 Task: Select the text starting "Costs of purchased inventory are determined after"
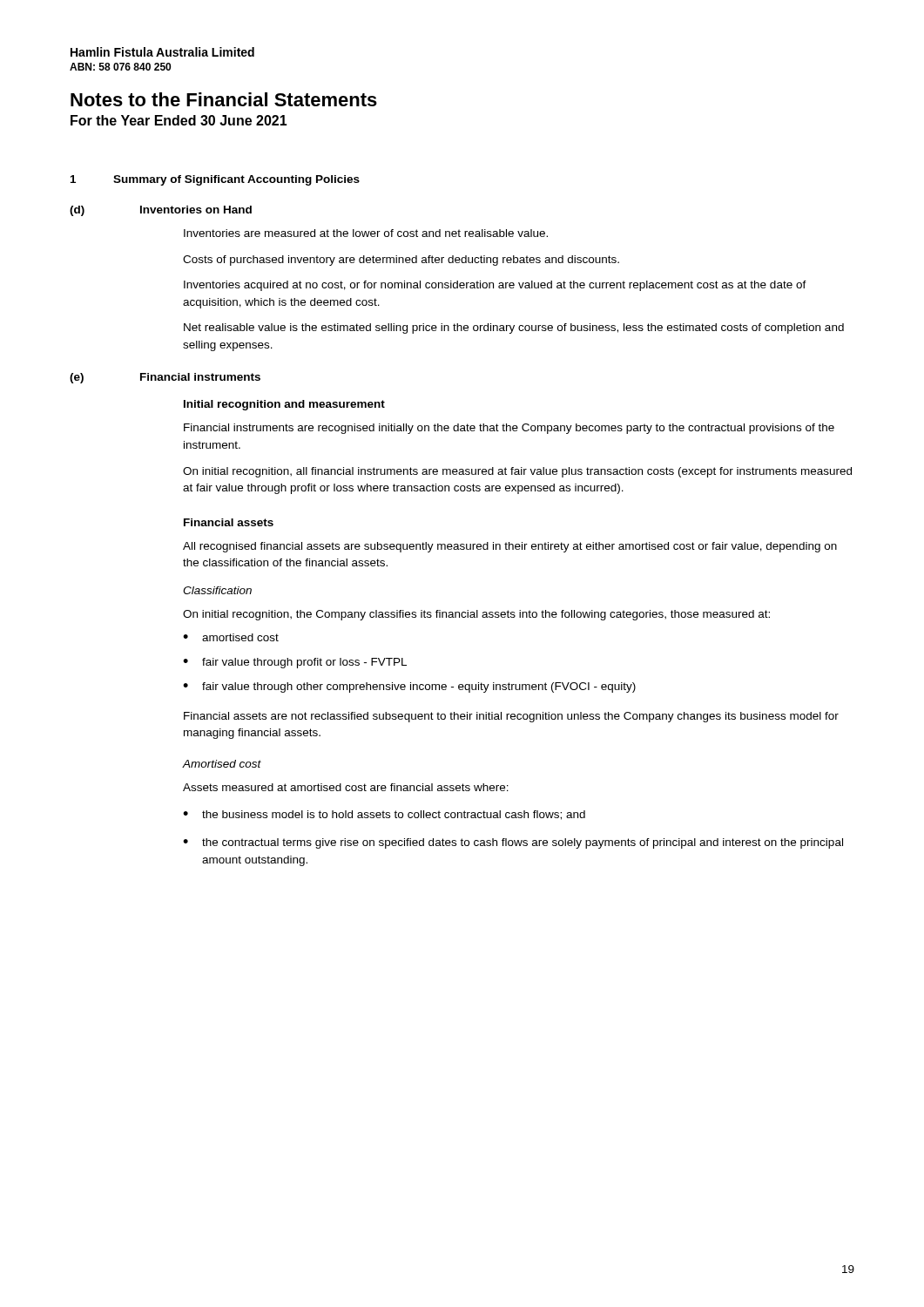[401, 259]
